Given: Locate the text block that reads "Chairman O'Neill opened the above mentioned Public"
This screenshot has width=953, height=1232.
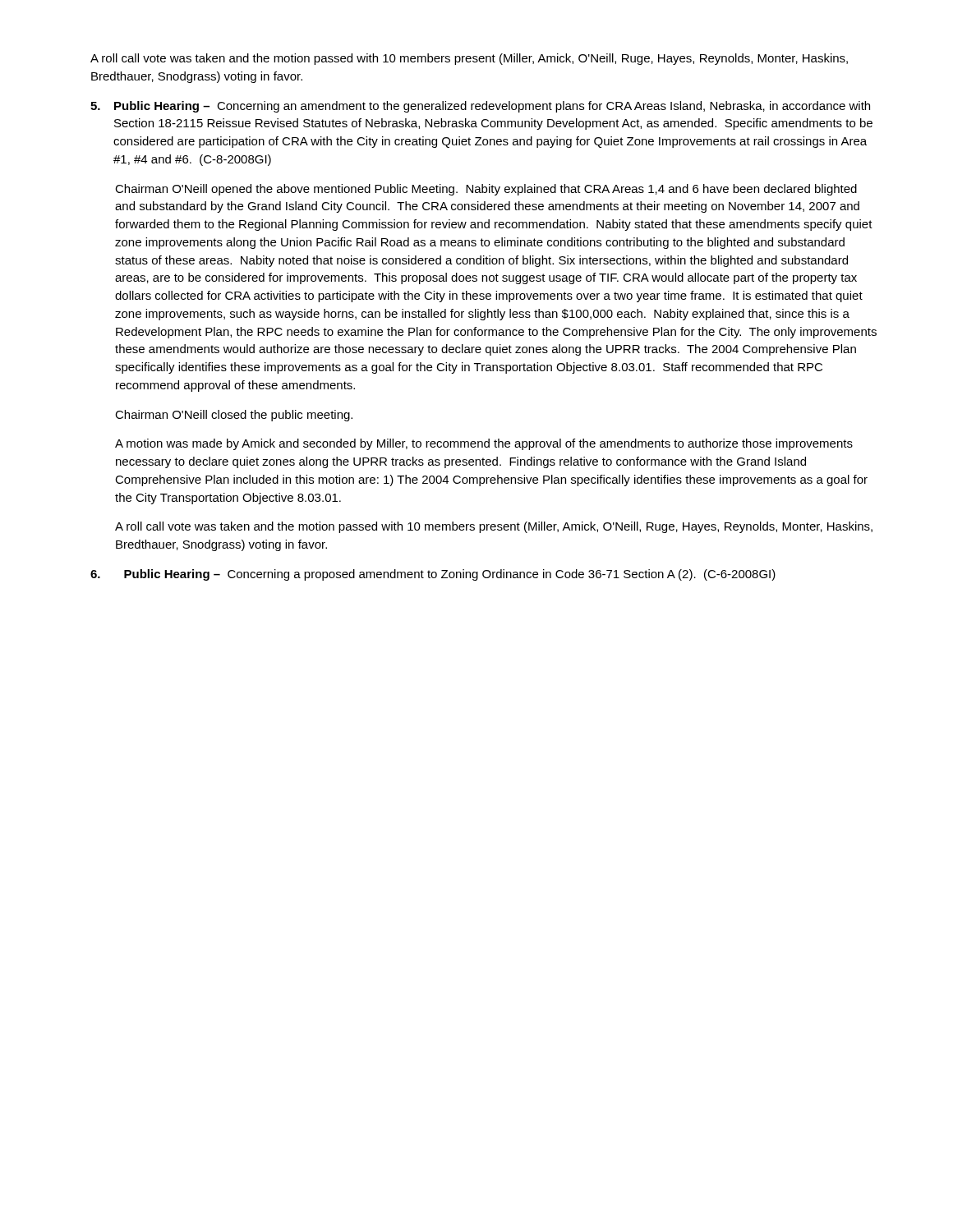Looking at the screenshot, I should pyautogui.click(x=496, y=286).
